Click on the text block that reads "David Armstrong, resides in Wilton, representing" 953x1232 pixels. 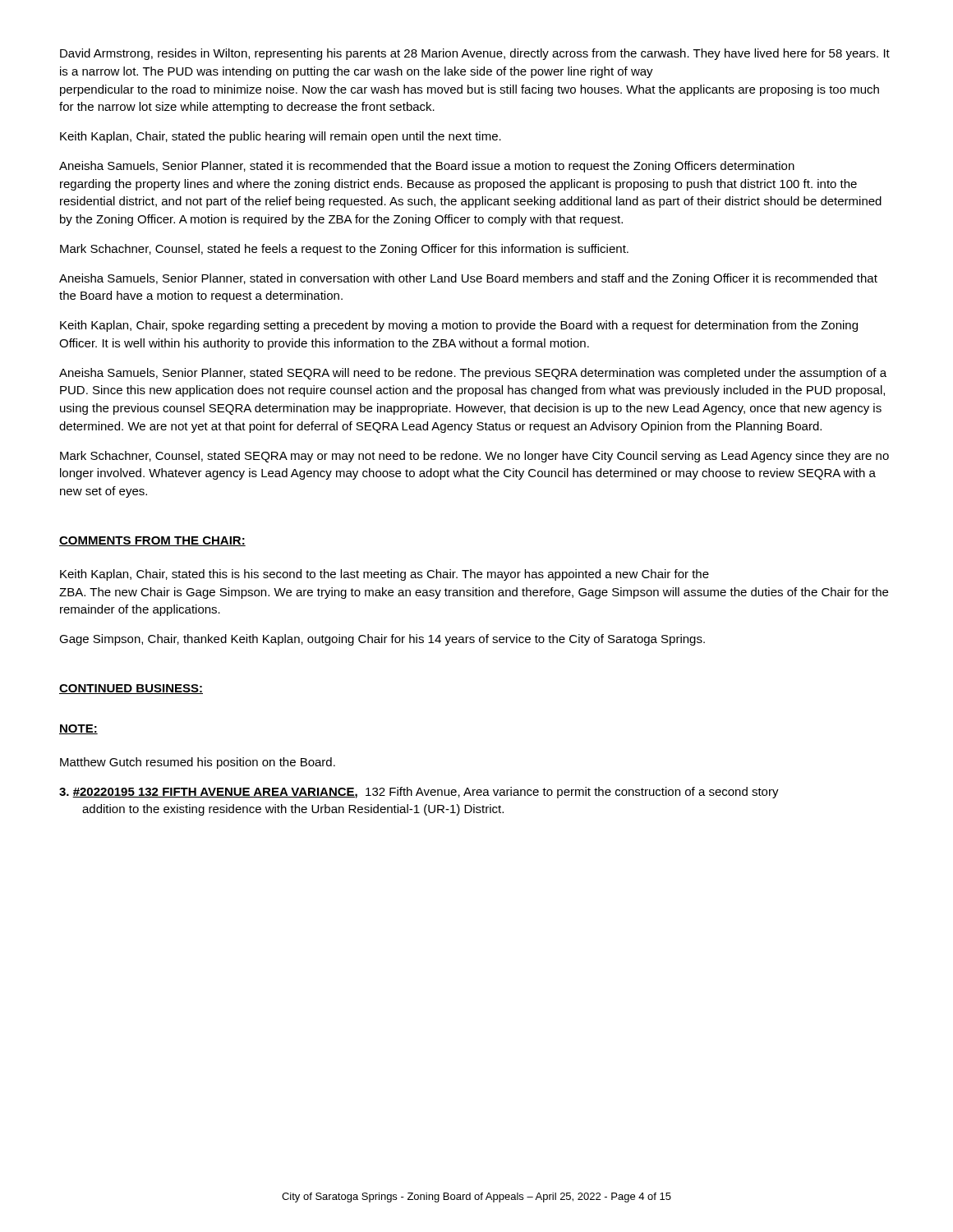474,80
